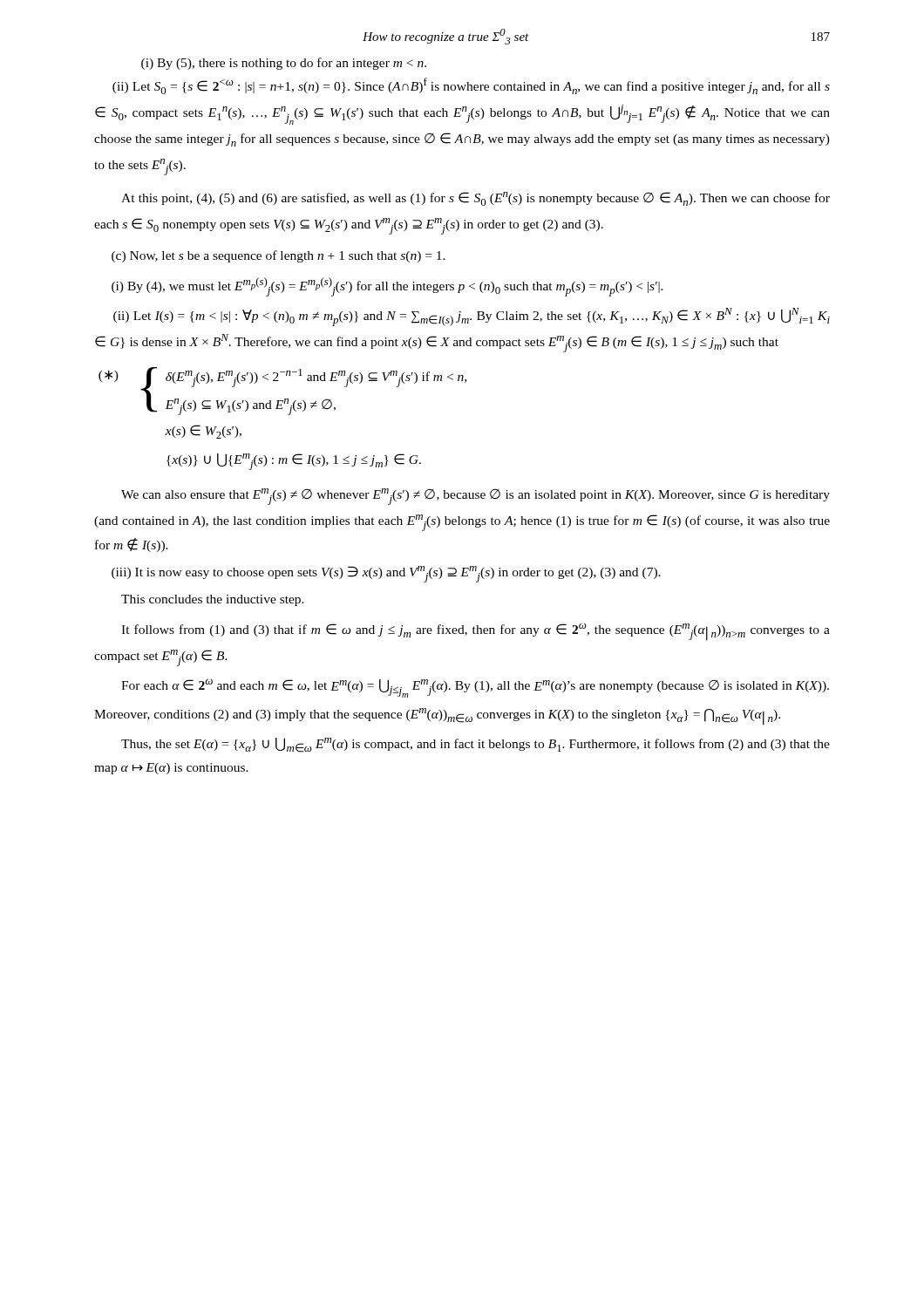The image size is (924, 1308).
Task: Locate the element starting "This concludes the inductive step."
Action: 213,598
